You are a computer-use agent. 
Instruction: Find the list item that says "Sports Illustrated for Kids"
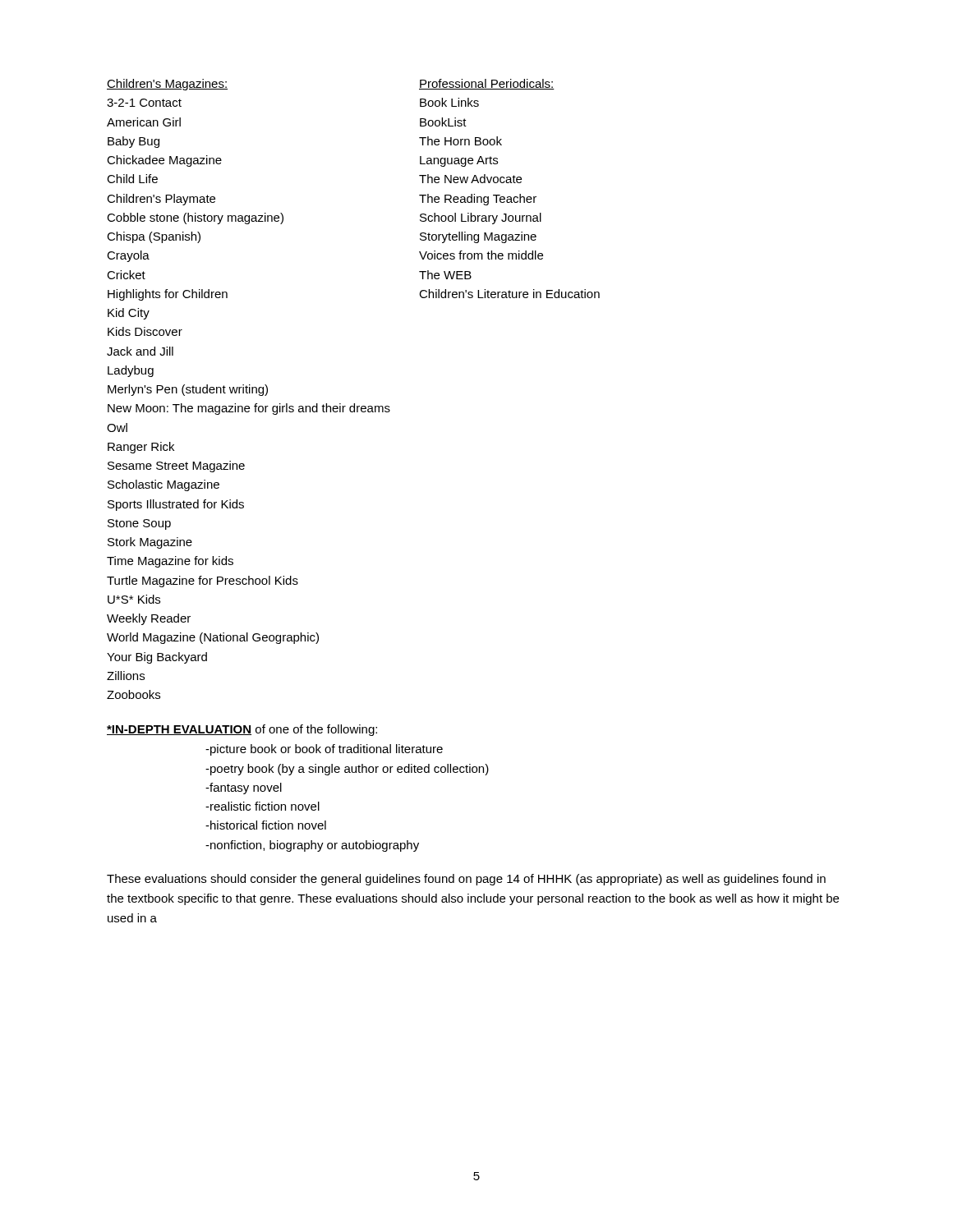pos(176,503)
